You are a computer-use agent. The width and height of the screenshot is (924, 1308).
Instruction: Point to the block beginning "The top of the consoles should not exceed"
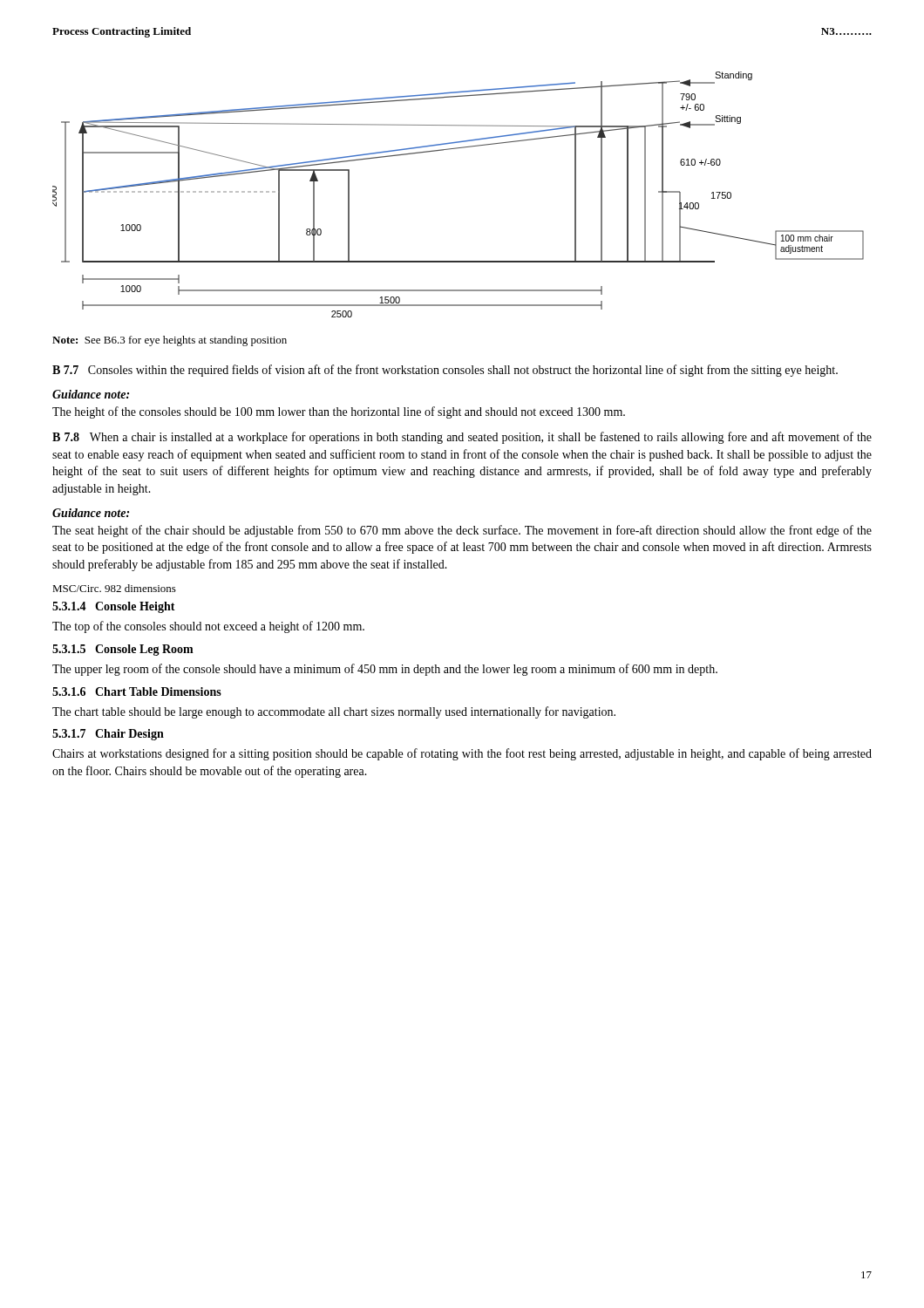click(209, 627)
